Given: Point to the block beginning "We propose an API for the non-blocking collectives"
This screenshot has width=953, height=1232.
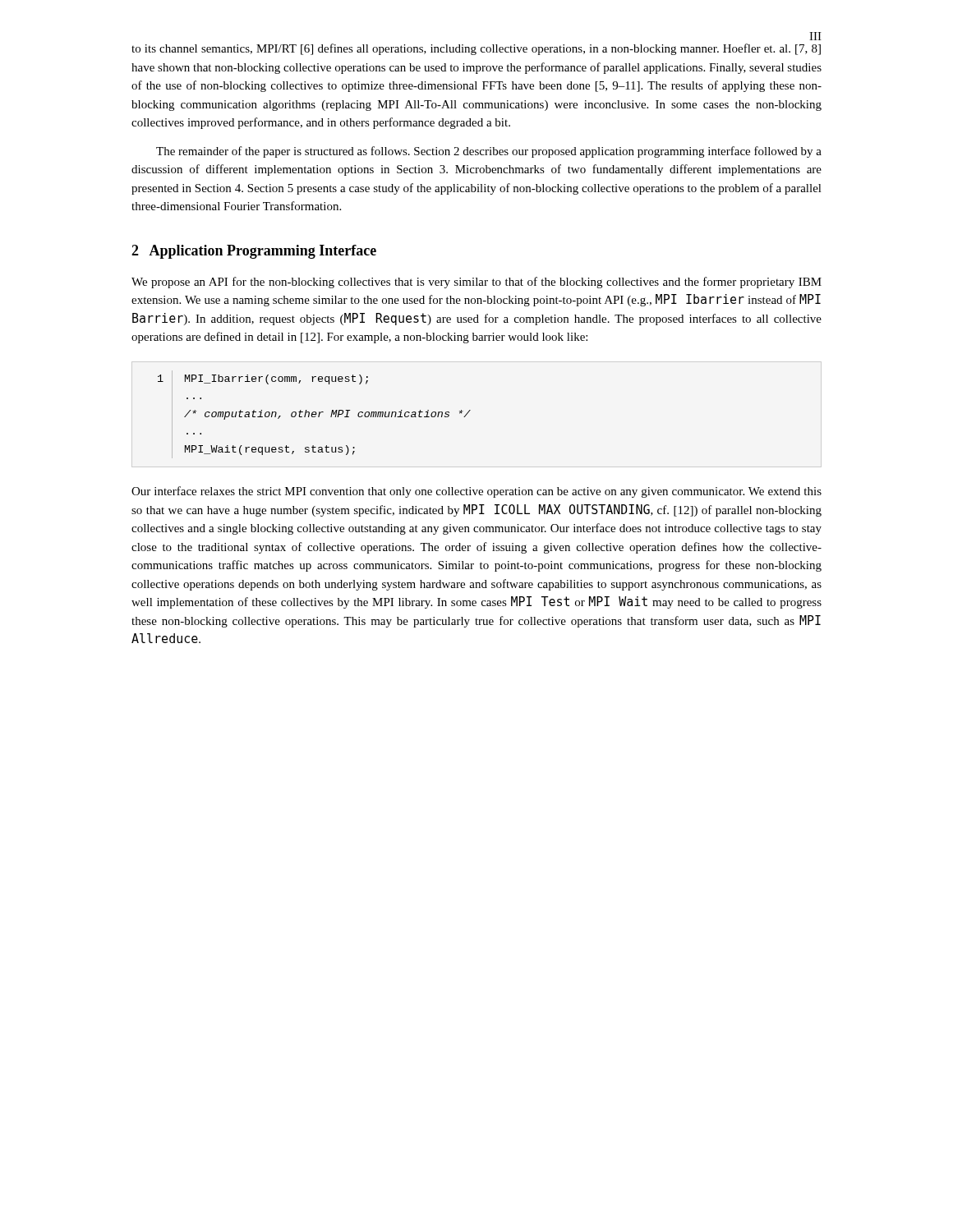Looking at the screenshot, I should 476,309.
